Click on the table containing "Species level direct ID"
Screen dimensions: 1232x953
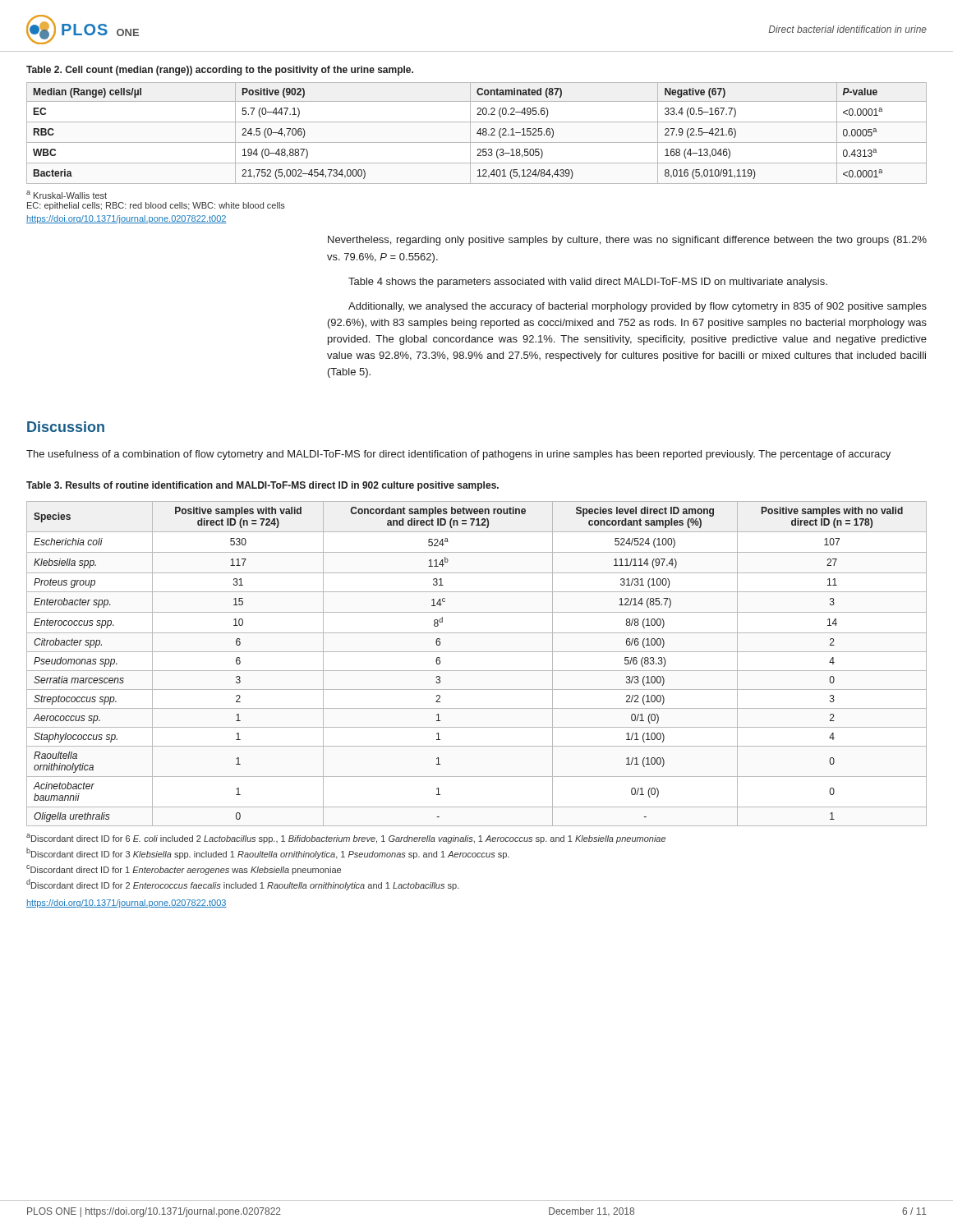click(x=476, y=663)
